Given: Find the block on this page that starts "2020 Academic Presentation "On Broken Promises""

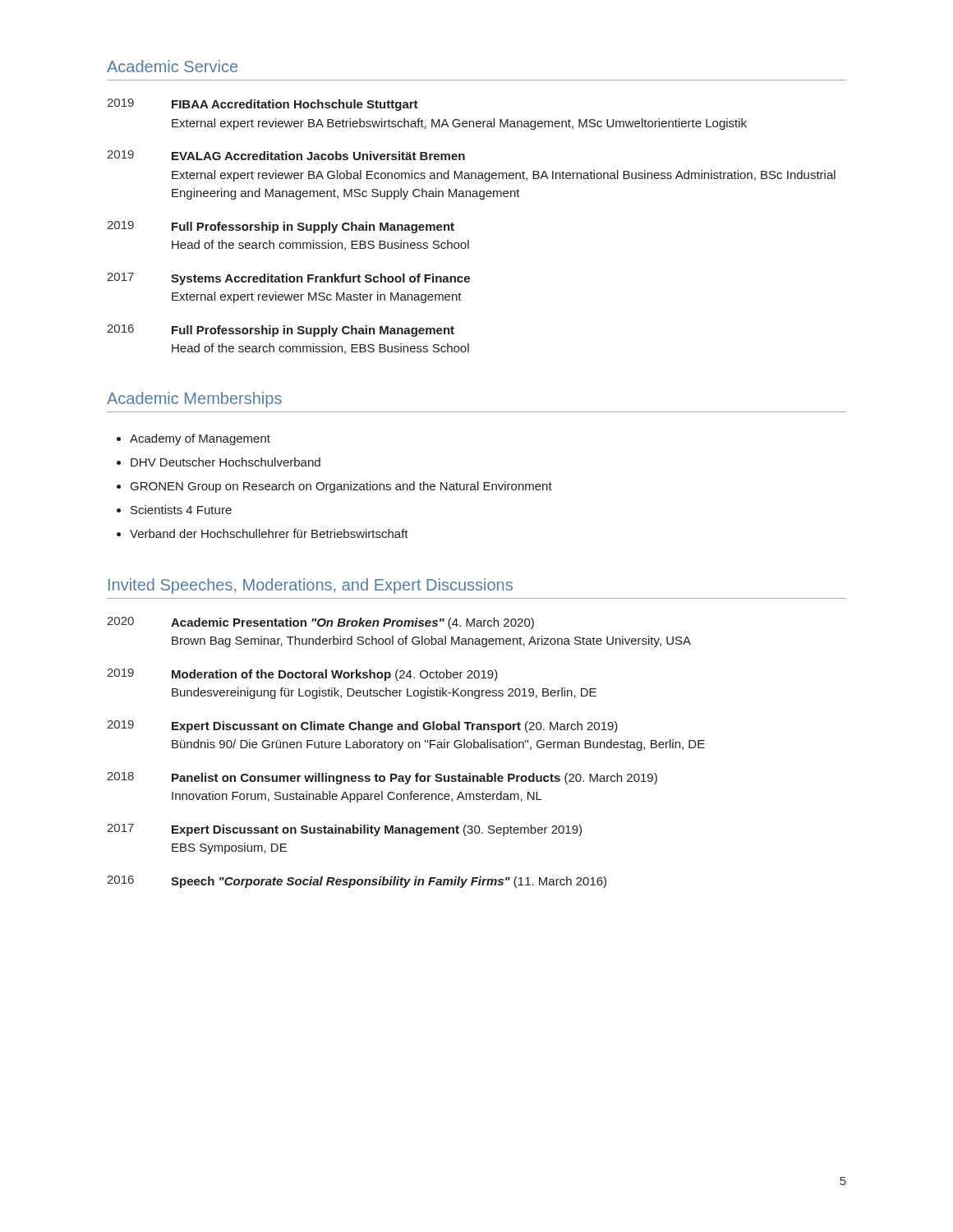Looking at the screenshot, I should (476, 632).
